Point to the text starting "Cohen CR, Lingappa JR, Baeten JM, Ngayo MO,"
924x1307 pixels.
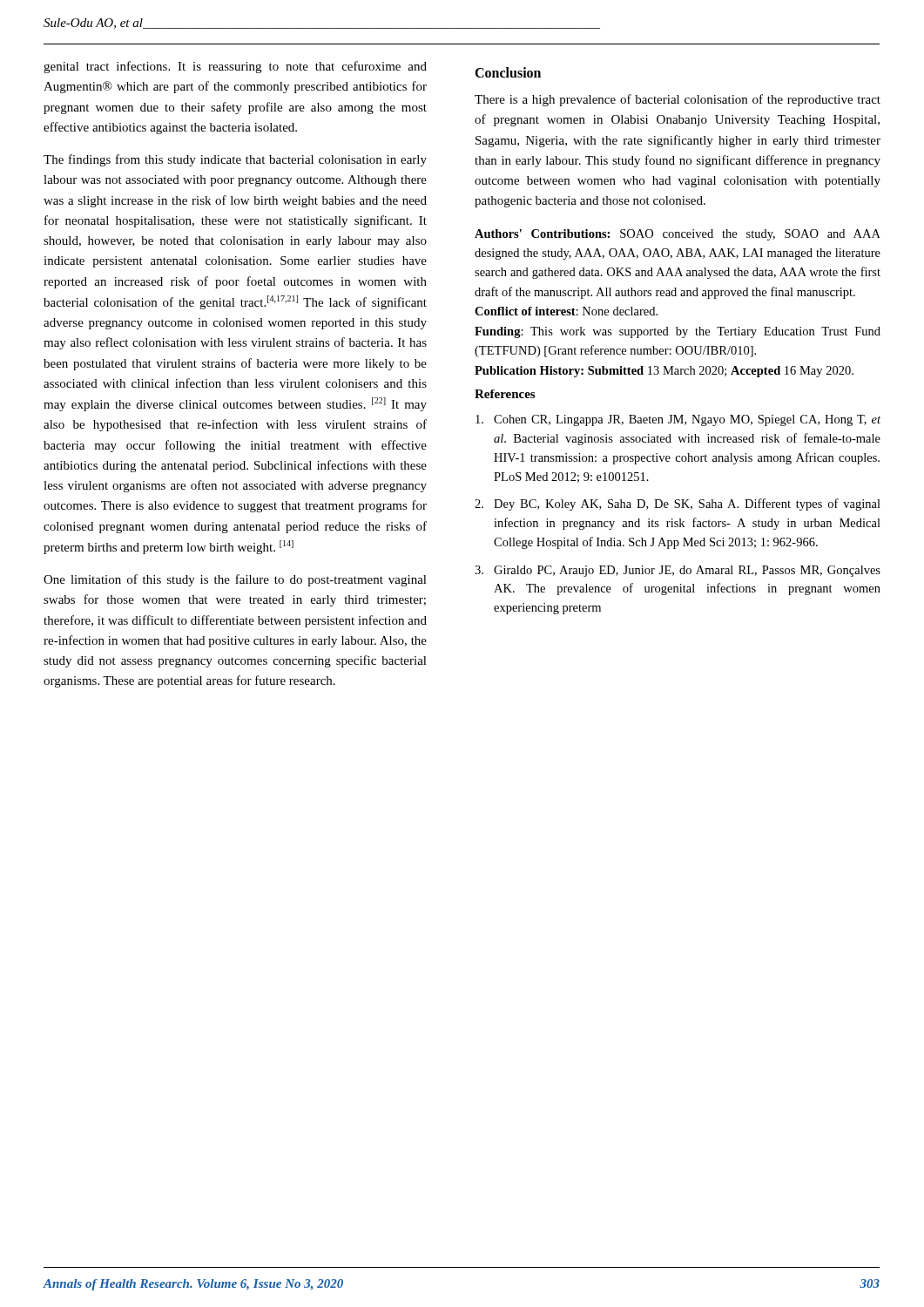pyautogui.click(x=678, y=449)
